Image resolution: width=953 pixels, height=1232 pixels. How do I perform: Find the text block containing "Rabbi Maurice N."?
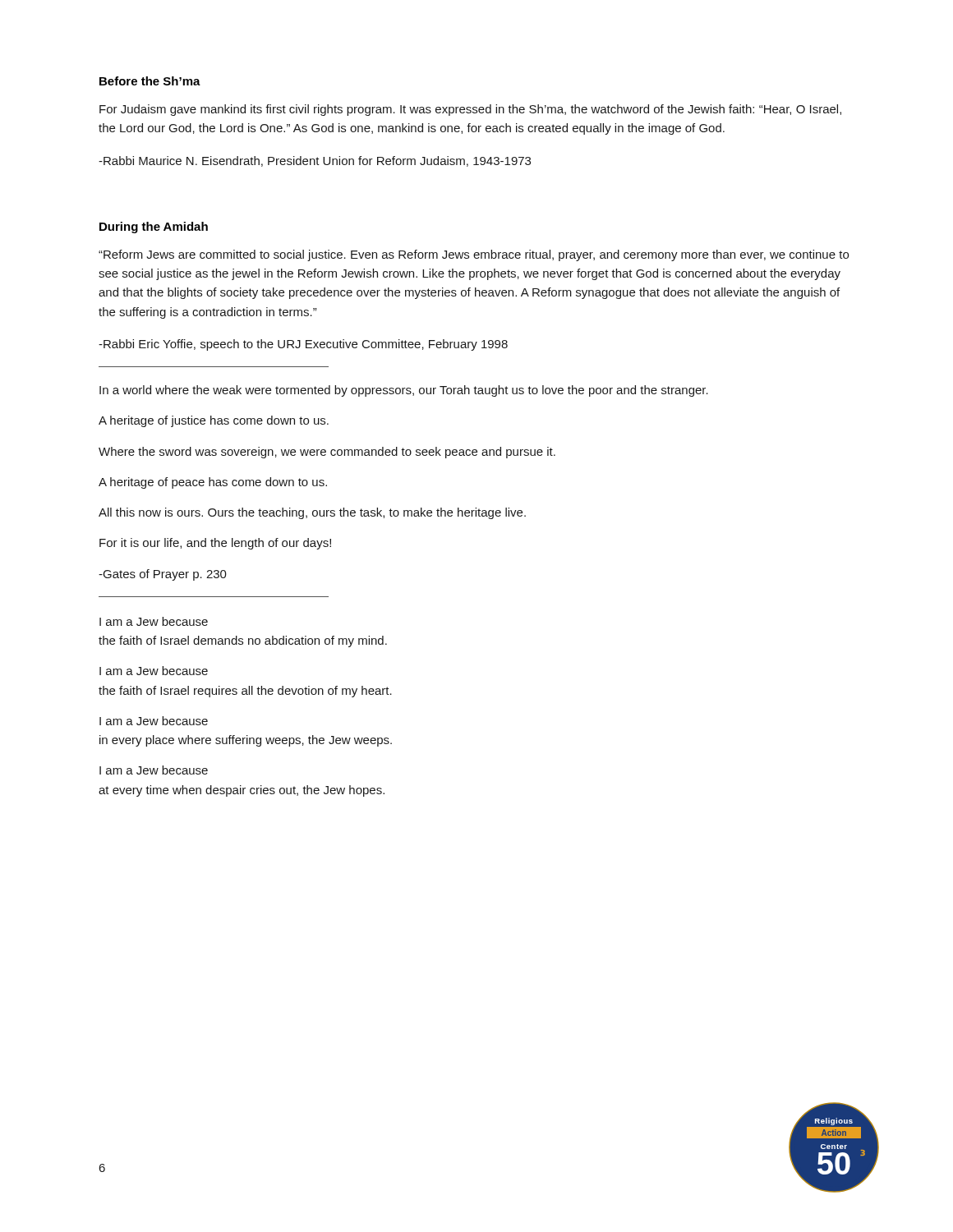[x=315, y=160]
